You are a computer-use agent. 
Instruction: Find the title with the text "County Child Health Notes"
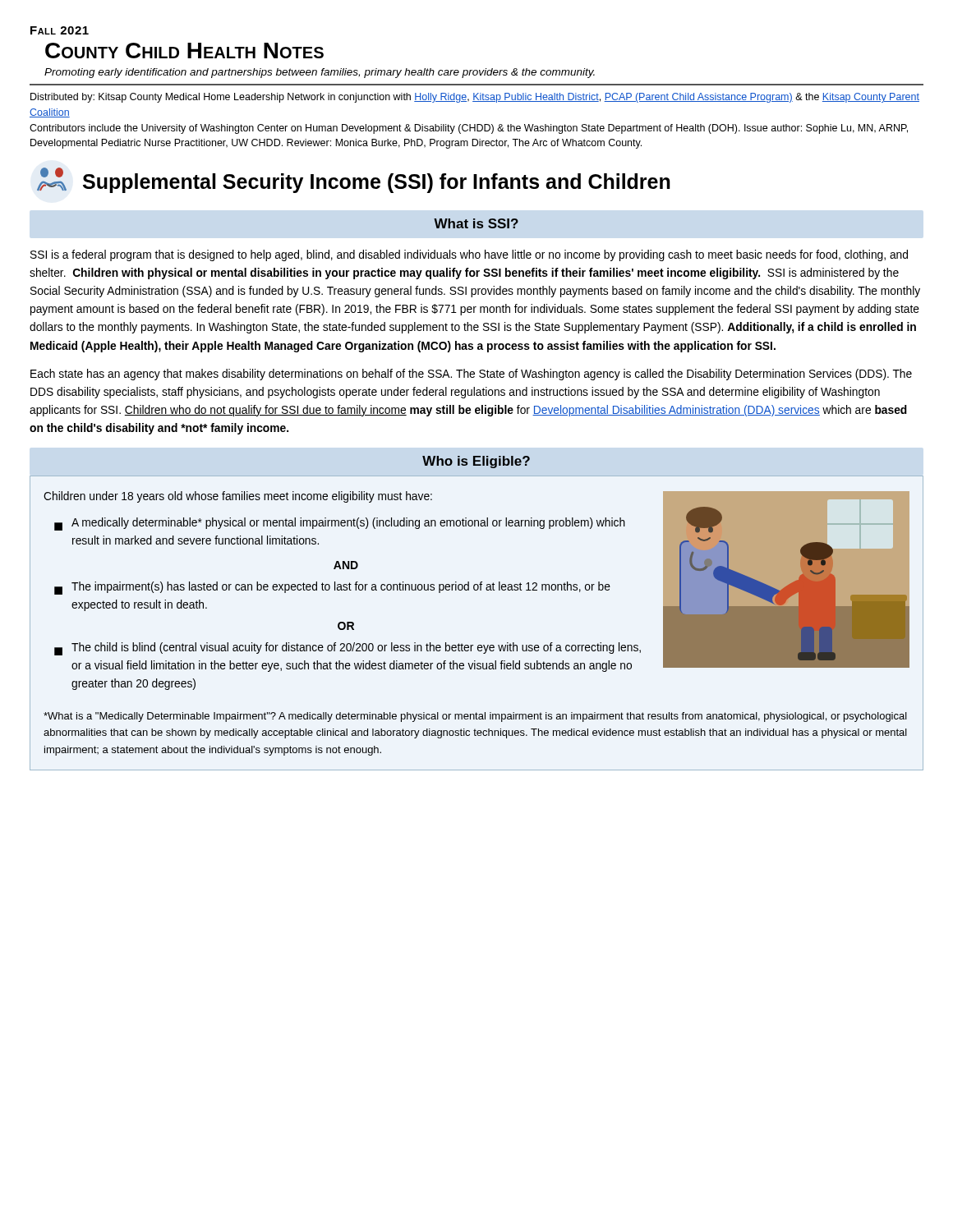pos(184,51)
